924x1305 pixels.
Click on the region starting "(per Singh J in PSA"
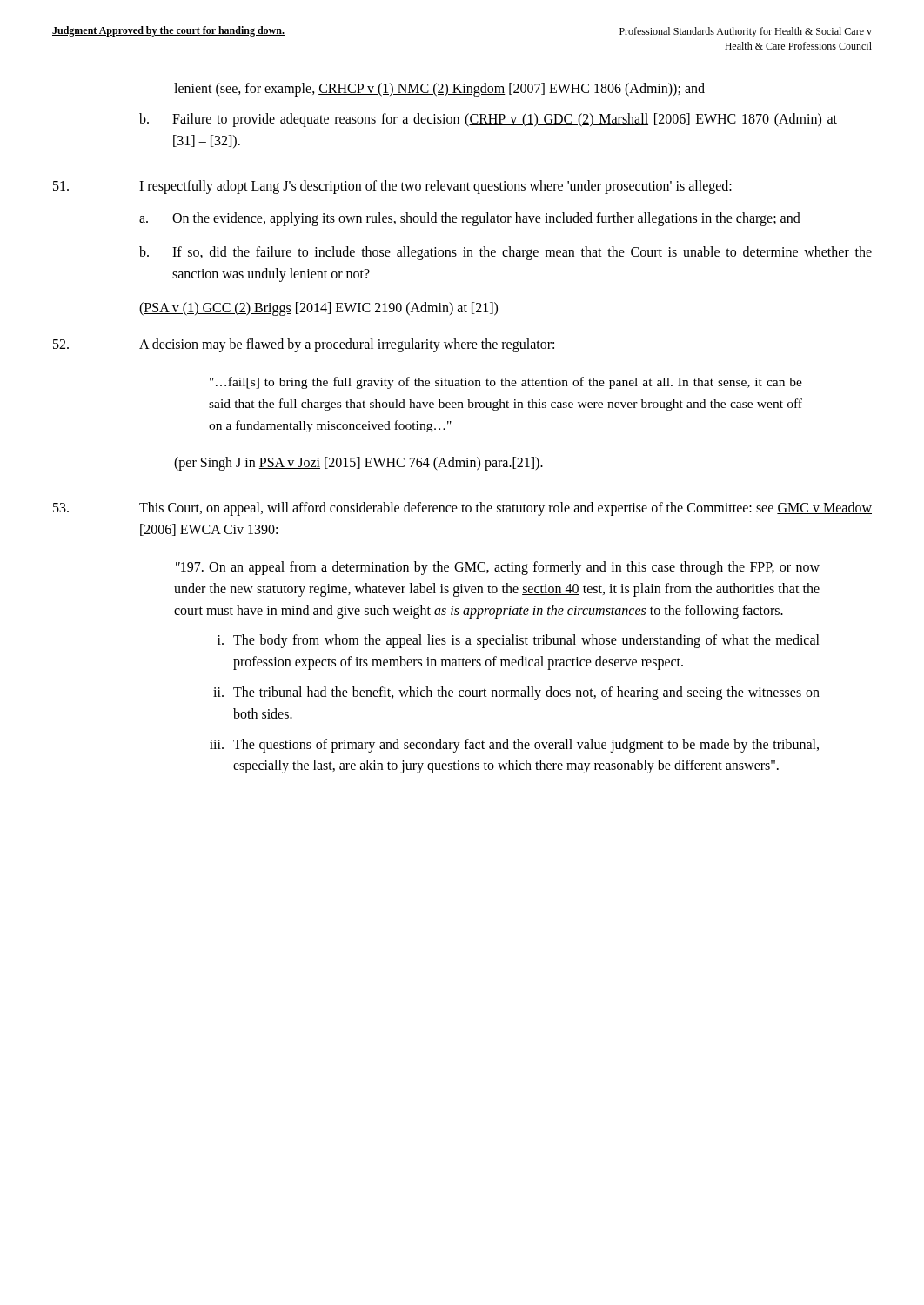359,462
